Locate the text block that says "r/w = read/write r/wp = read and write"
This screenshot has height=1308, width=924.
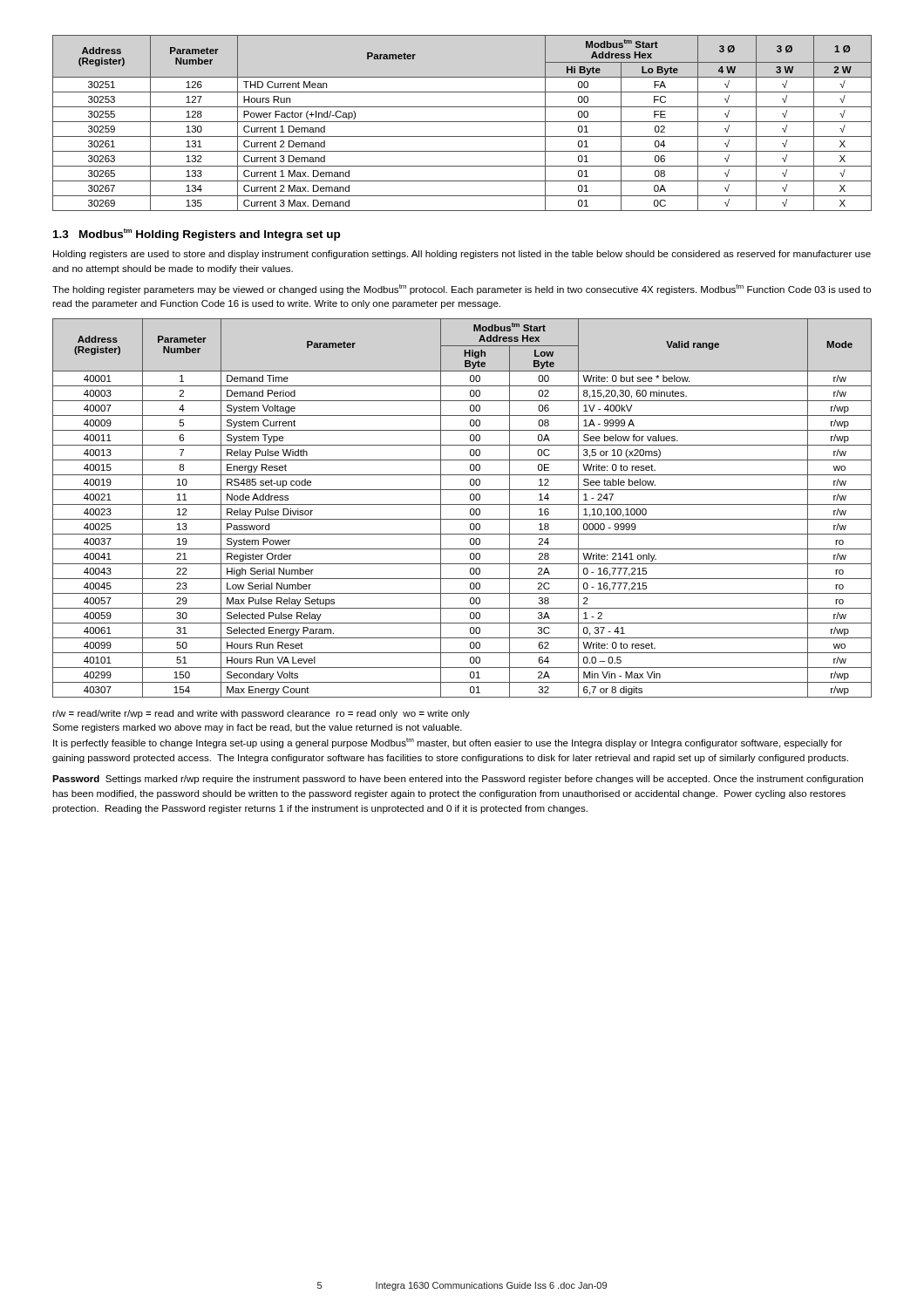(451, 735)
